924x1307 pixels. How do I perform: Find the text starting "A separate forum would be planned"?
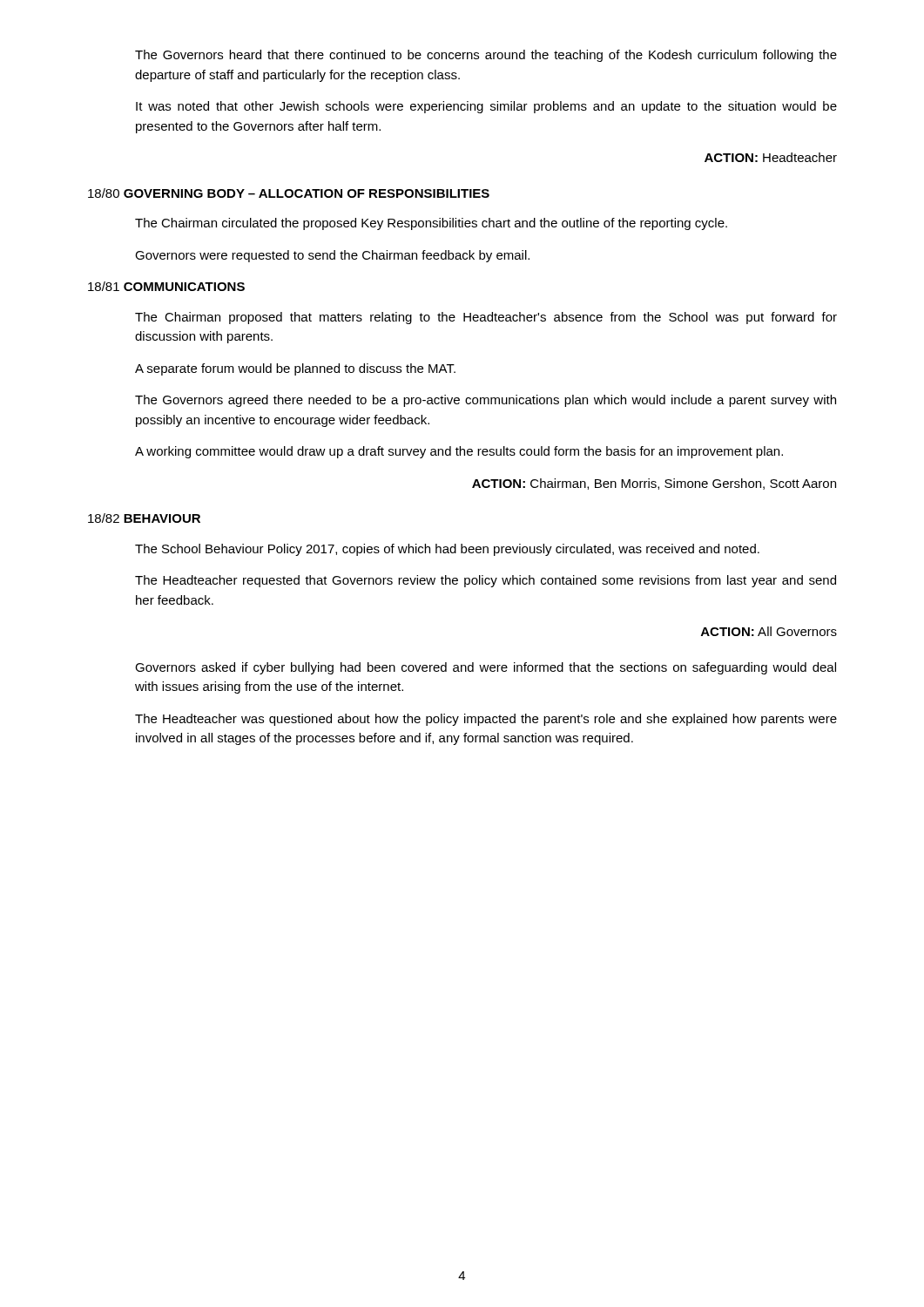296,368
